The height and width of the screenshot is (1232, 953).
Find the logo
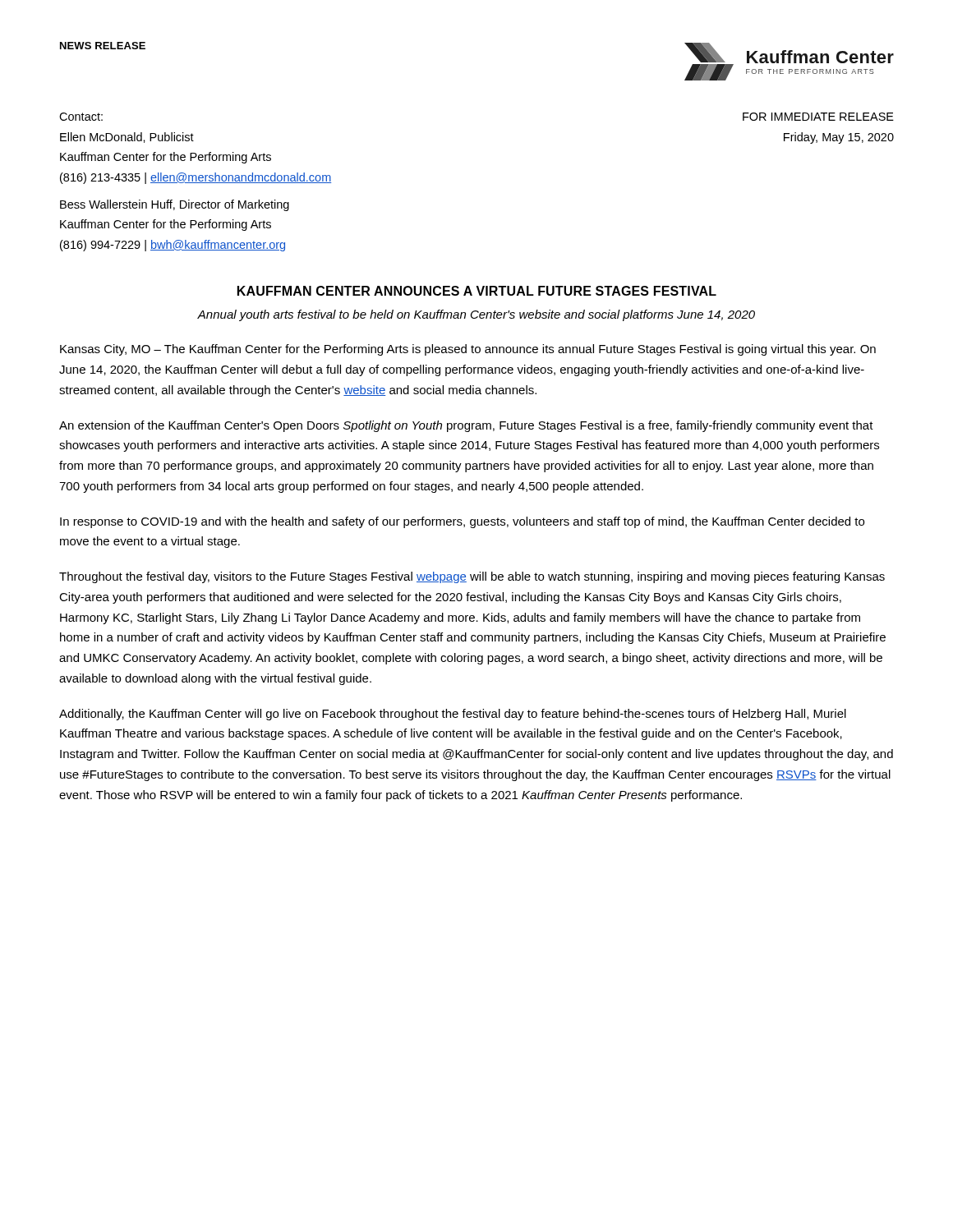point(788,62)
